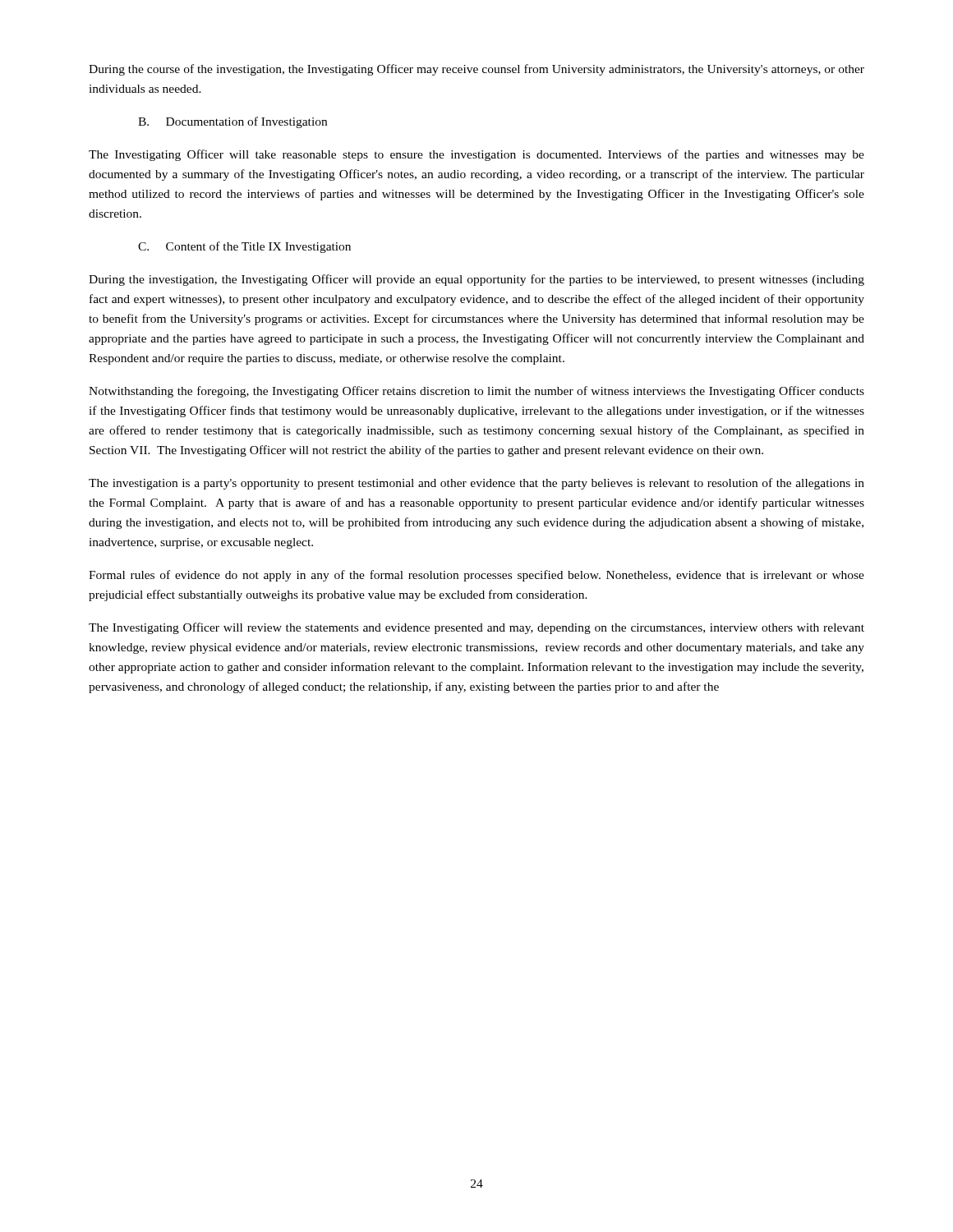Find the block on this page that starts "During the investigation, the Investigating Officer will provide"
The image size is (953, 1232).
[476, 319]
